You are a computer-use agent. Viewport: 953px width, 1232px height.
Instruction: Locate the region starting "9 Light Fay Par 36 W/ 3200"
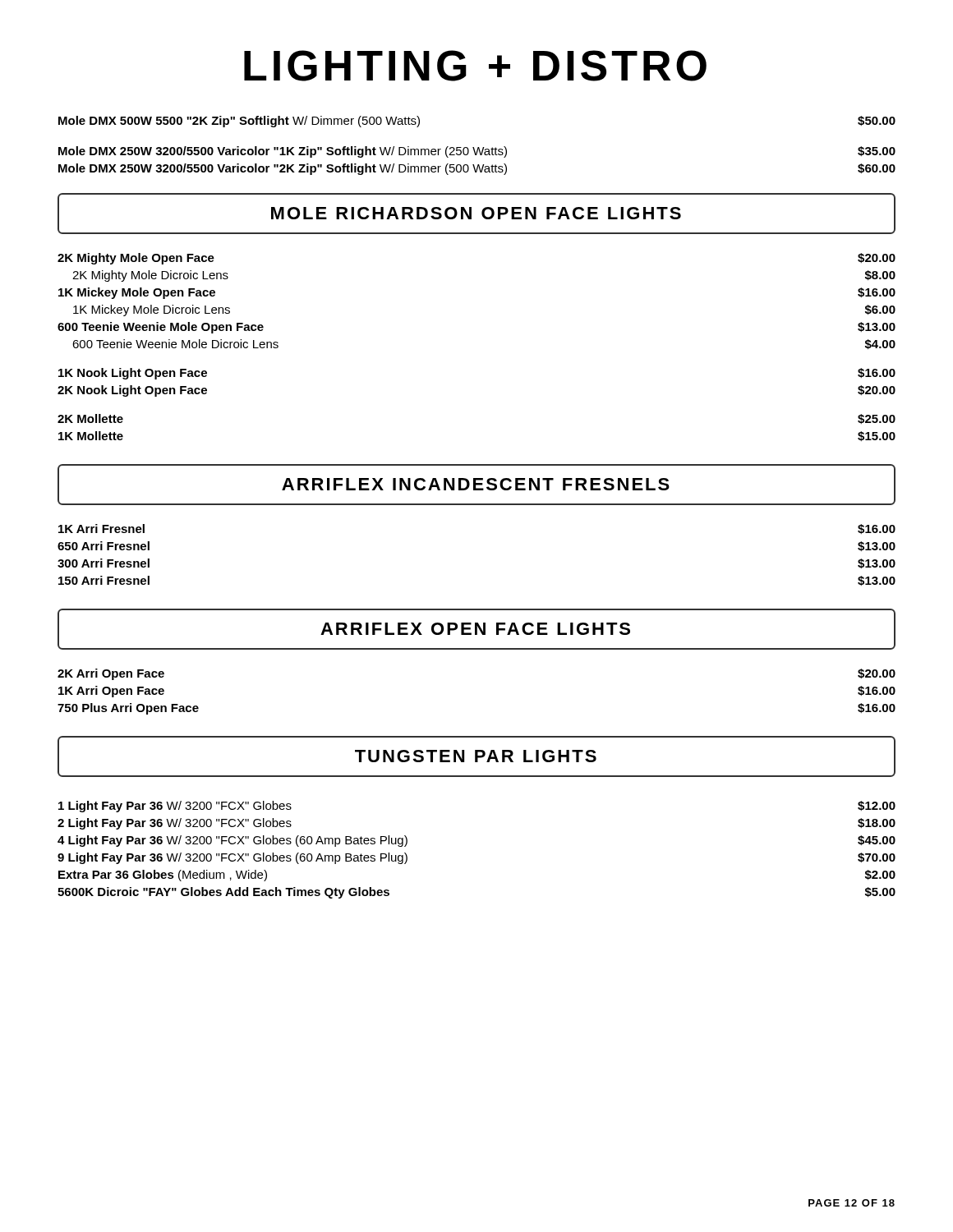228,858
